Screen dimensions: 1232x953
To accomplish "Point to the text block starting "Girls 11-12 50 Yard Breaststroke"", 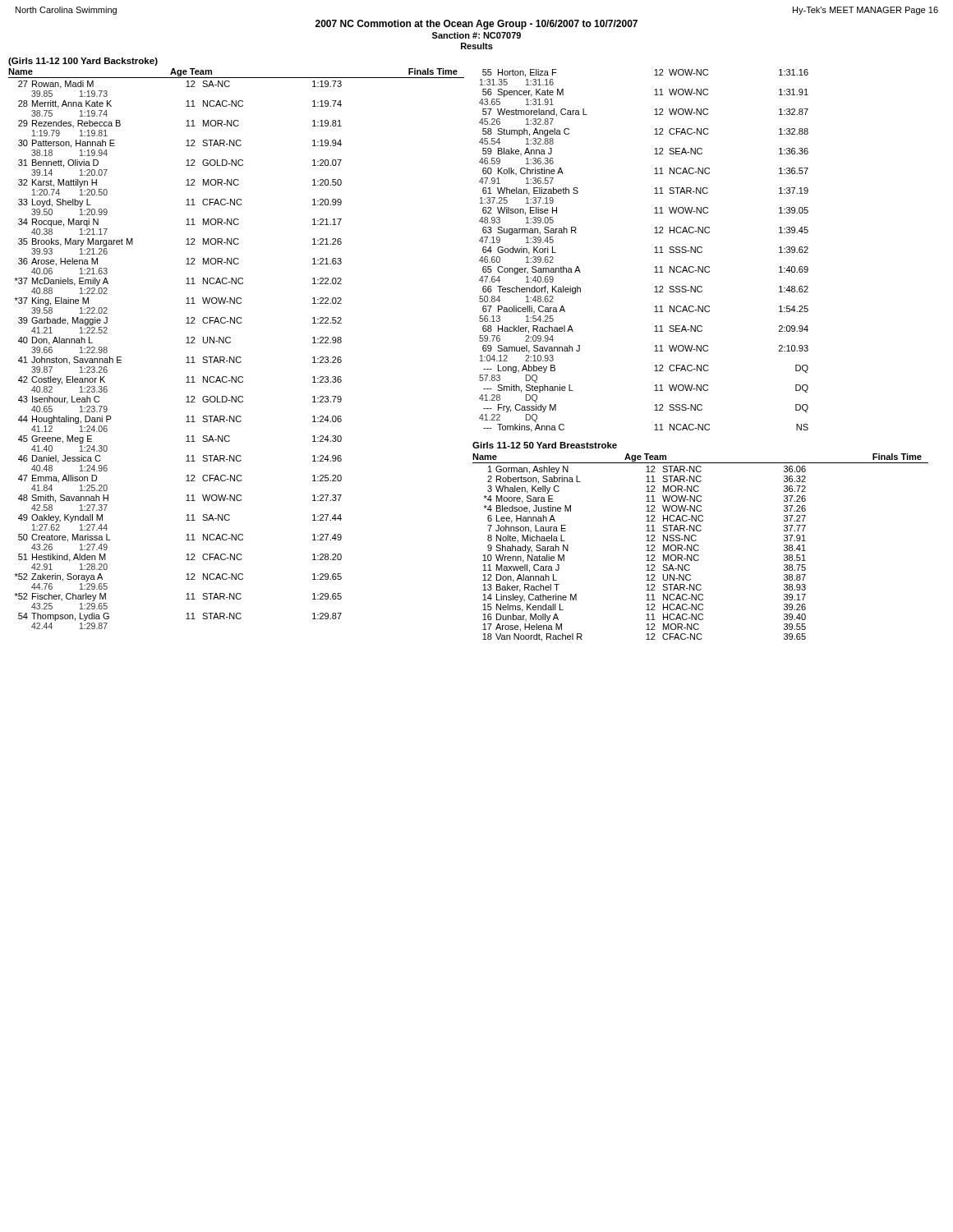I will tap(545, 445).
